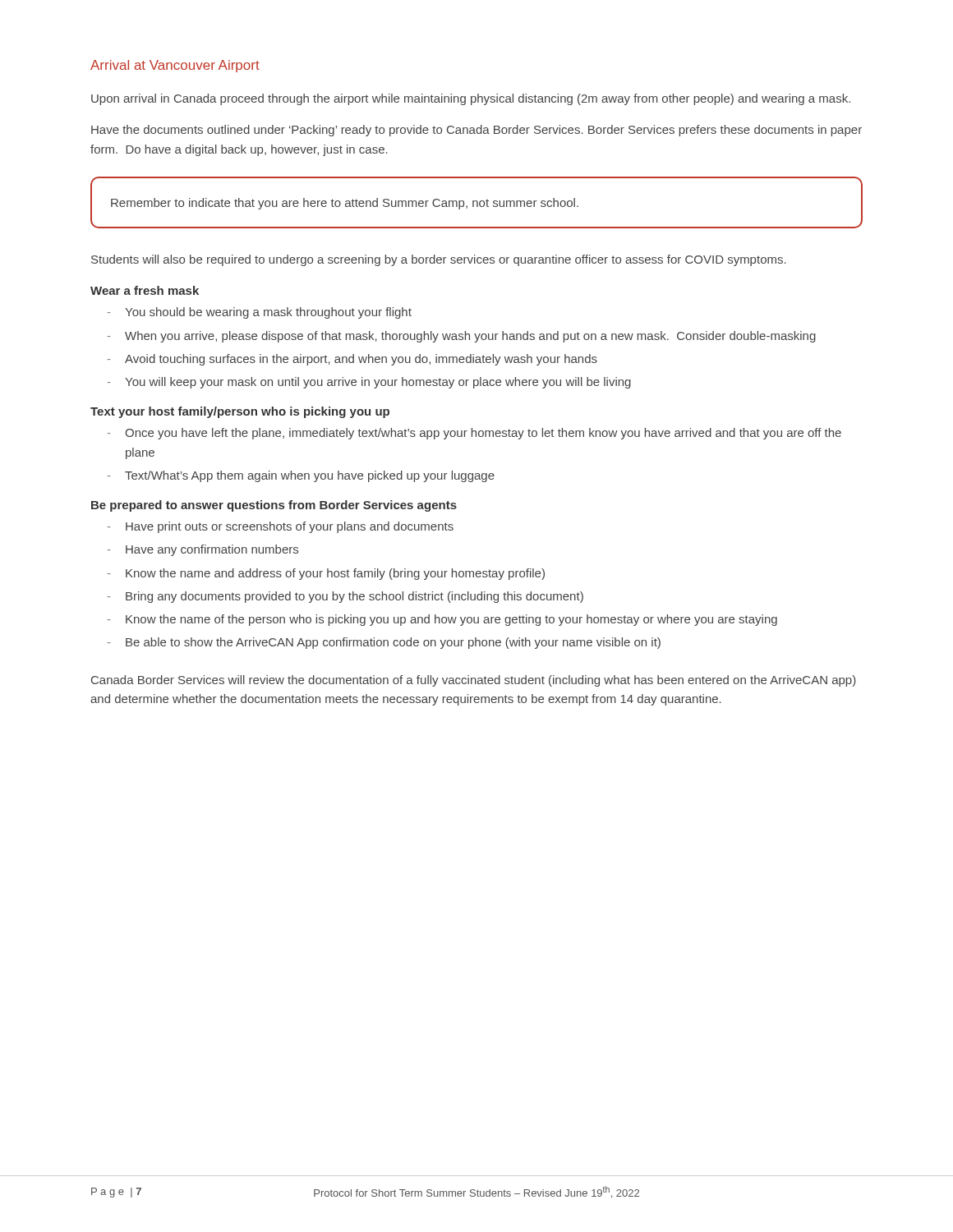Image resolution: width=953 pixels, height=1232 pixels.
Task: Click on the block starting "- Bring any"
Action: [476, 596]
